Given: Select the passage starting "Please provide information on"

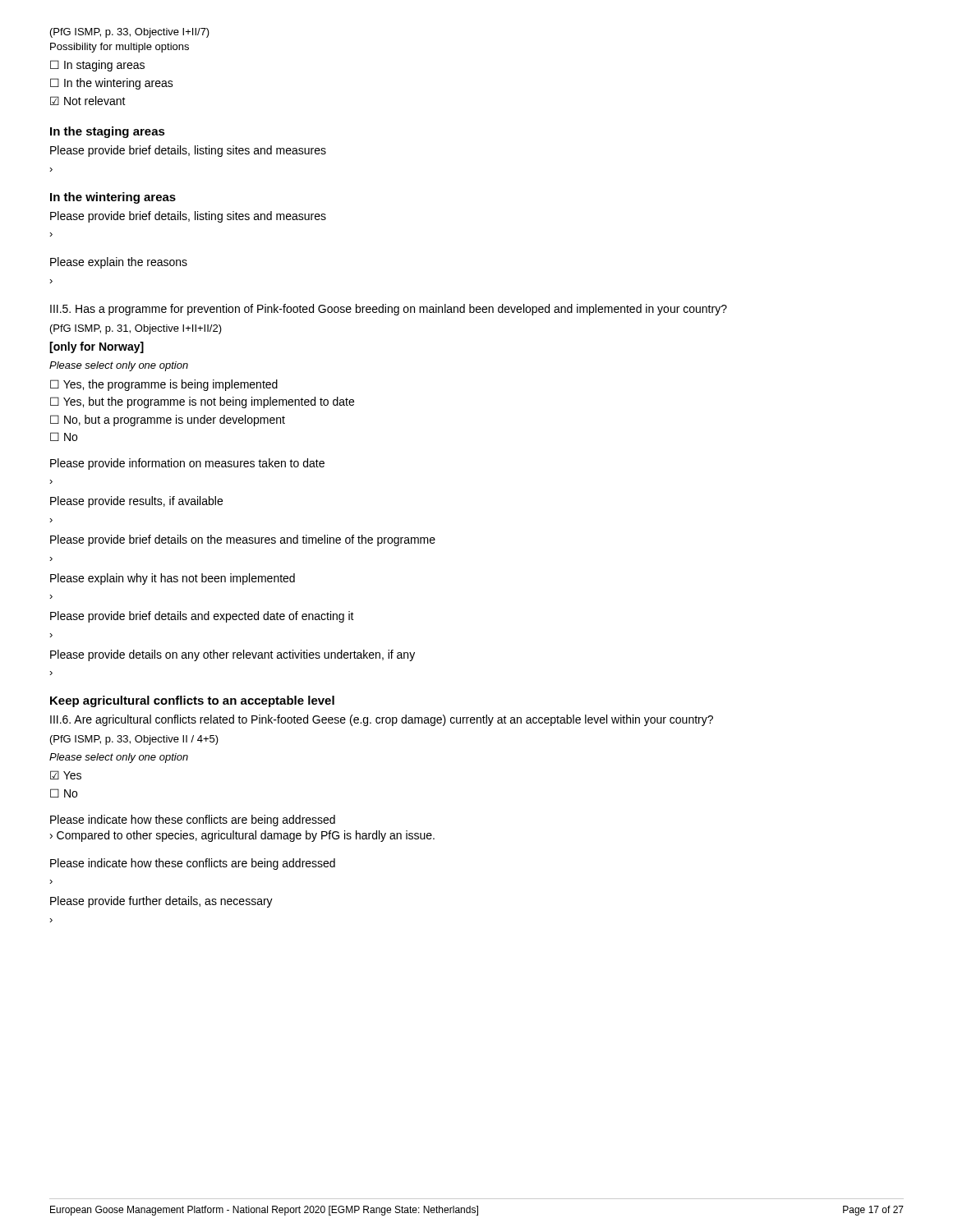Looking at the screenshot, I should click(187, 463).
